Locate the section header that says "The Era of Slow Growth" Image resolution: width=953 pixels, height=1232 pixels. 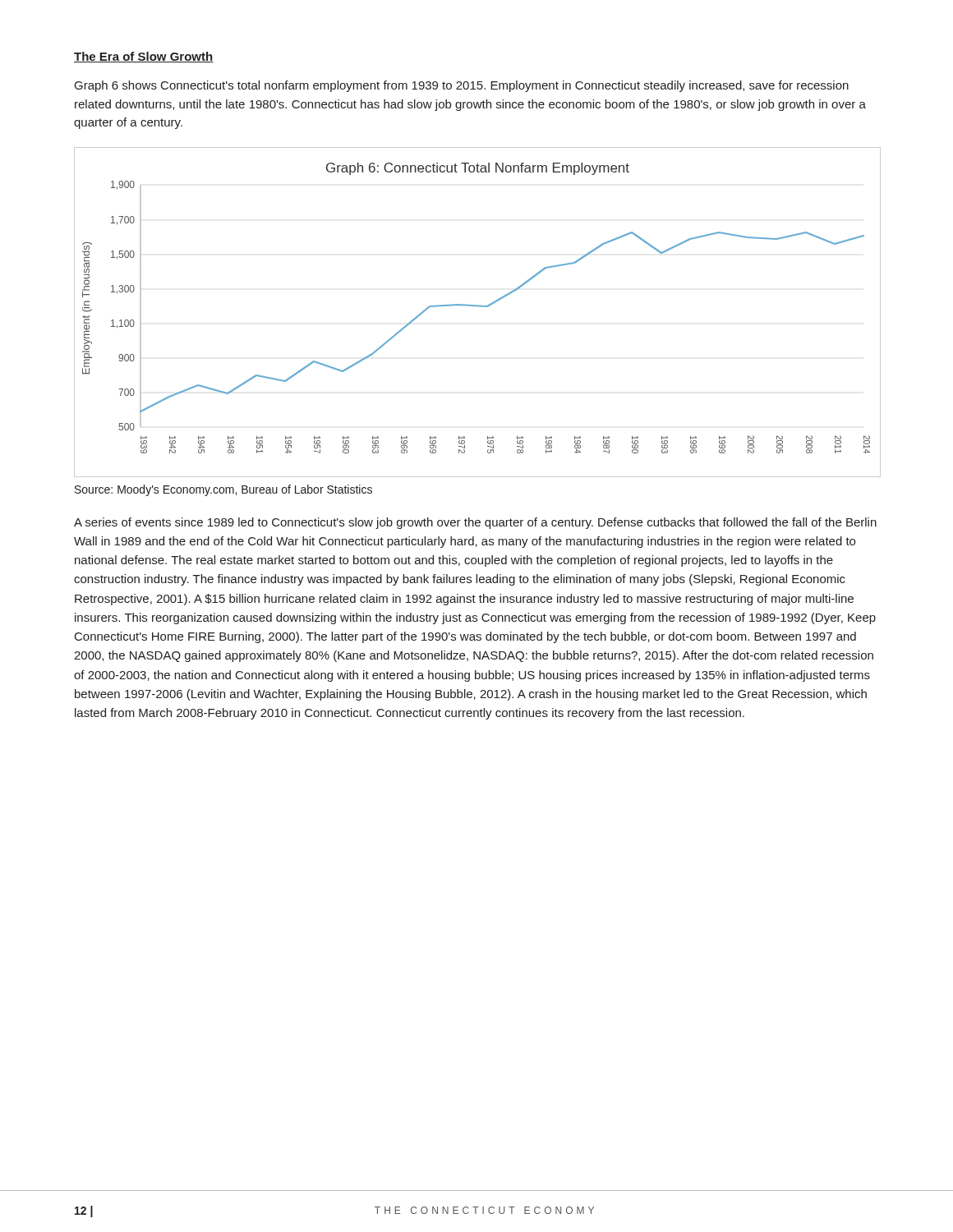tap(143, 56)
